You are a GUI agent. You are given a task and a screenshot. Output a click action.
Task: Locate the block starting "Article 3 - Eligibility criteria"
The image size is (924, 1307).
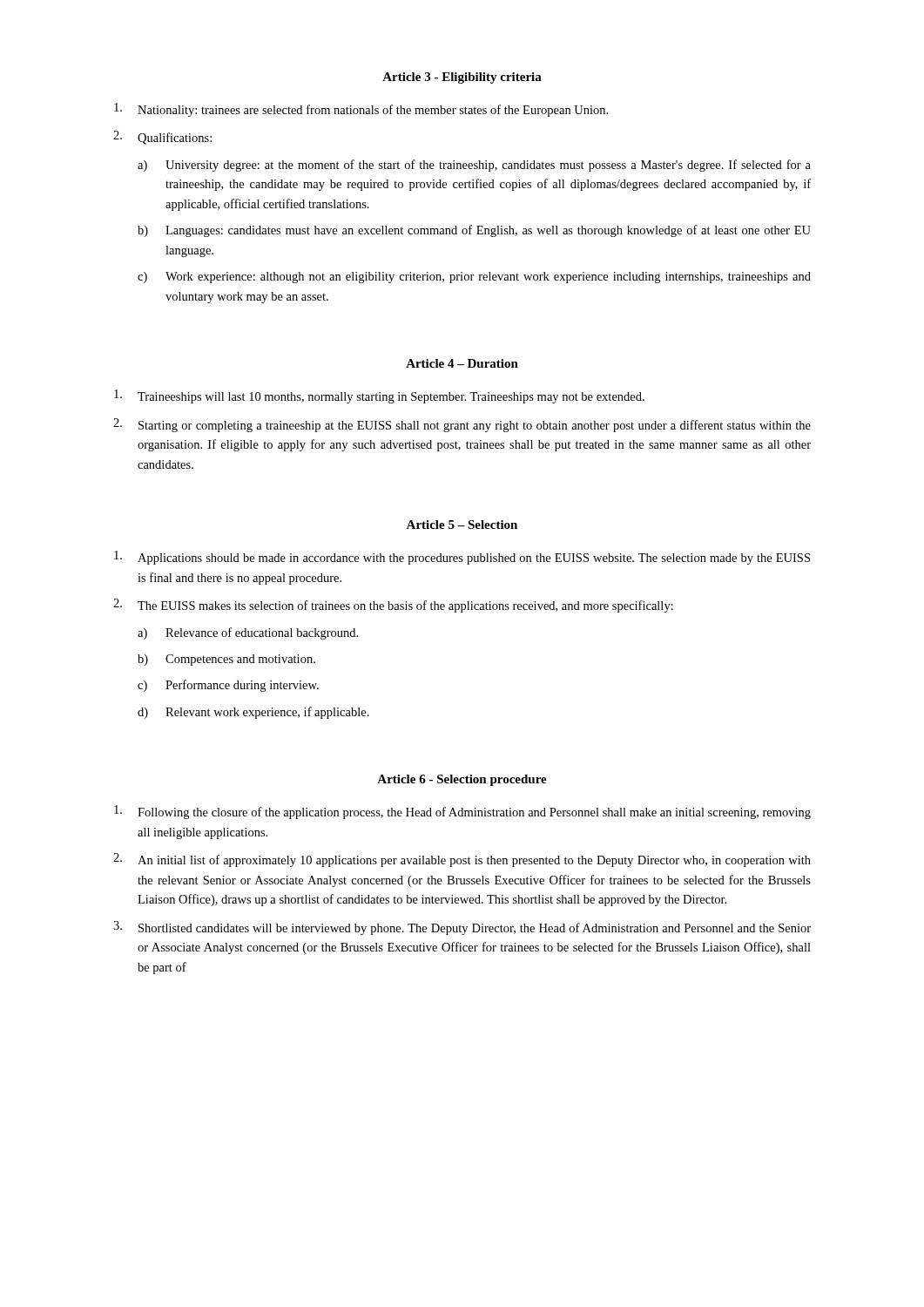click(x=462, y=77)
